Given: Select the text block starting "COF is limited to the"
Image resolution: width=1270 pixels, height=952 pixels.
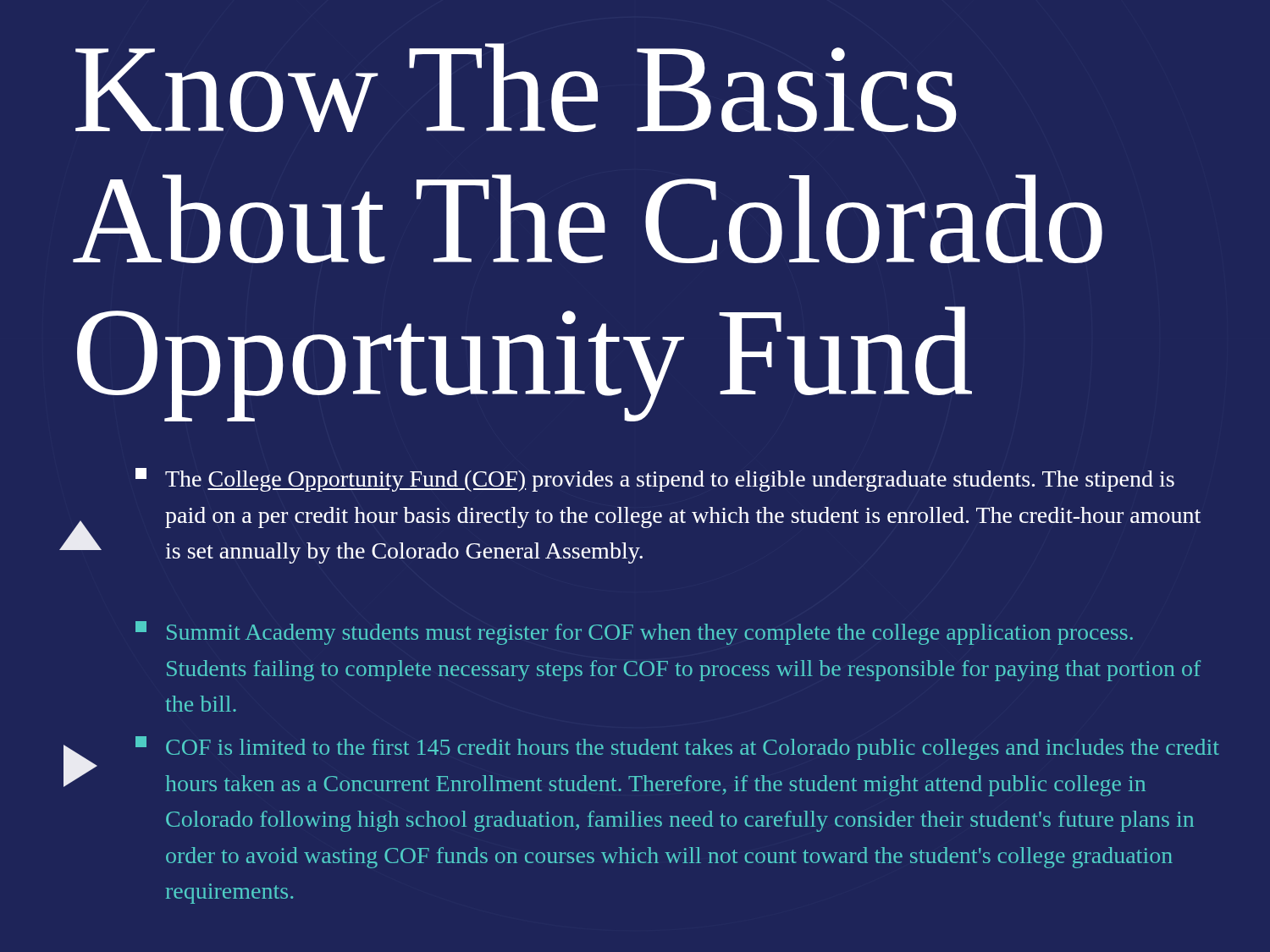Looking at the screenshot, I should [677, 819].
